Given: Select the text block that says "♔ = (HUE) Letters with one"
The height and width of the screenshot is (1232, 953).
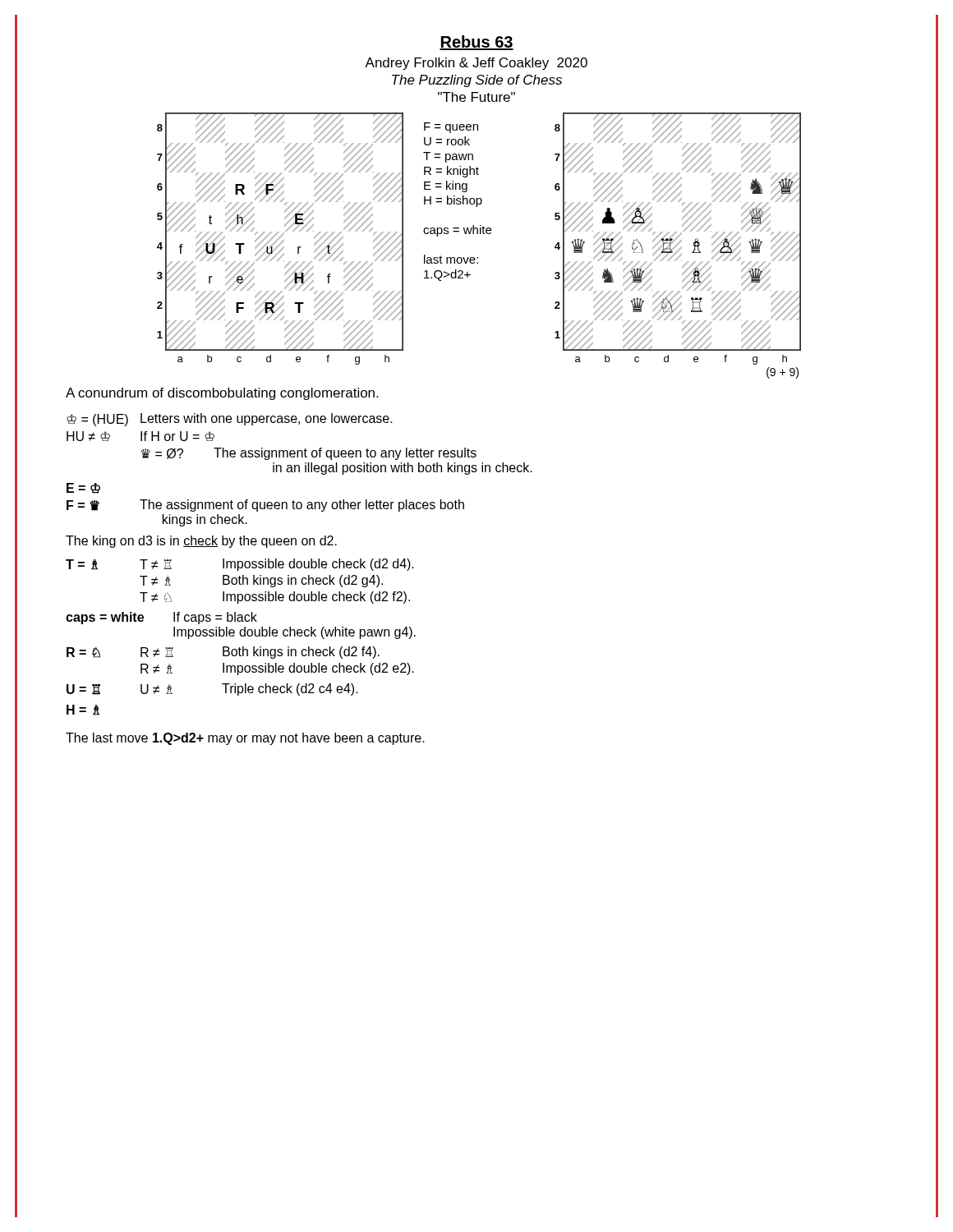Looking at the screenshot, I should pyautogui.click(x=476, y=444).
